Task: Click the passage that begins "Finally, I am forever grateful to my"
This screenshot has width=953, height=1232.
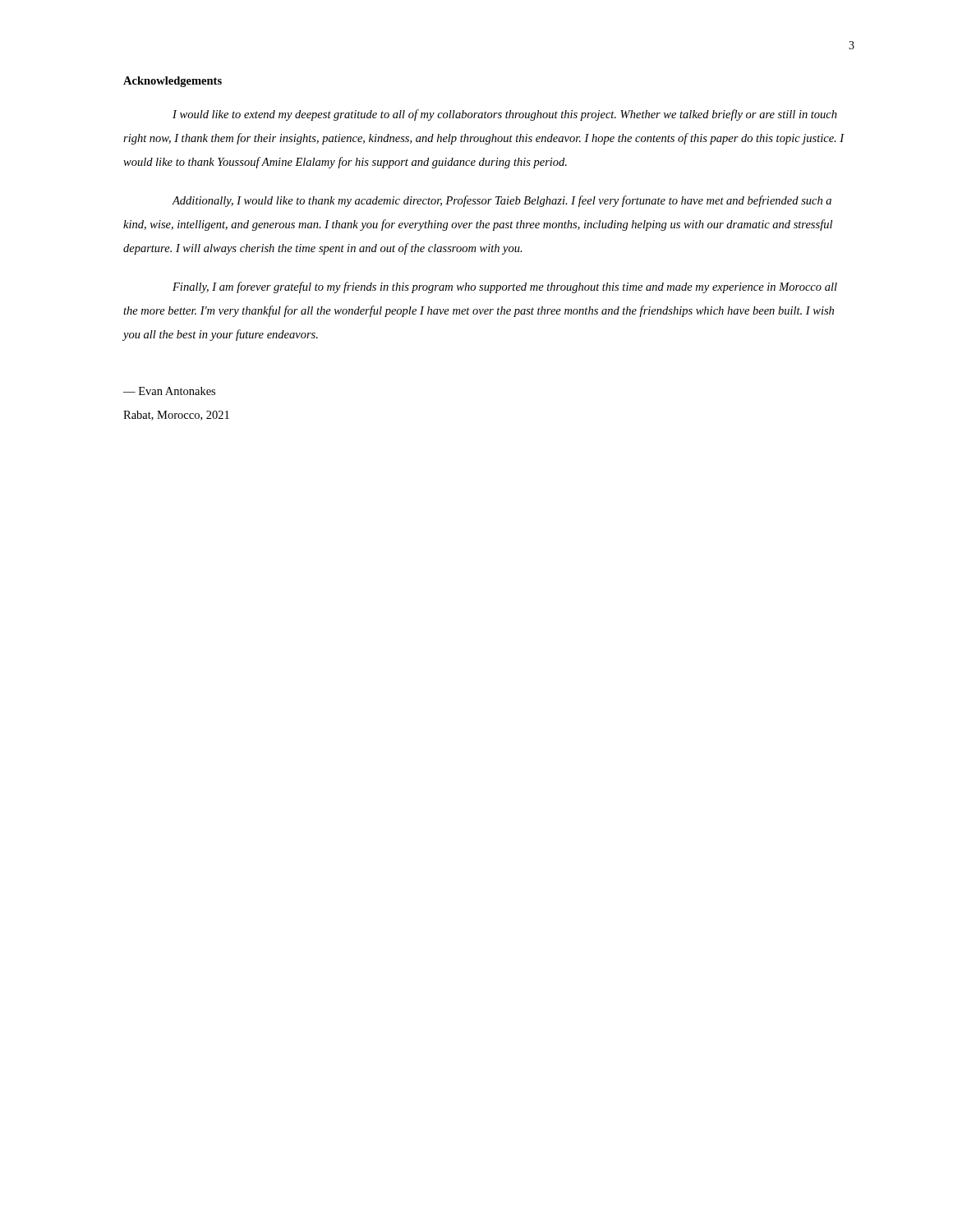Action: pyautogui.click(x=480, y=310)
